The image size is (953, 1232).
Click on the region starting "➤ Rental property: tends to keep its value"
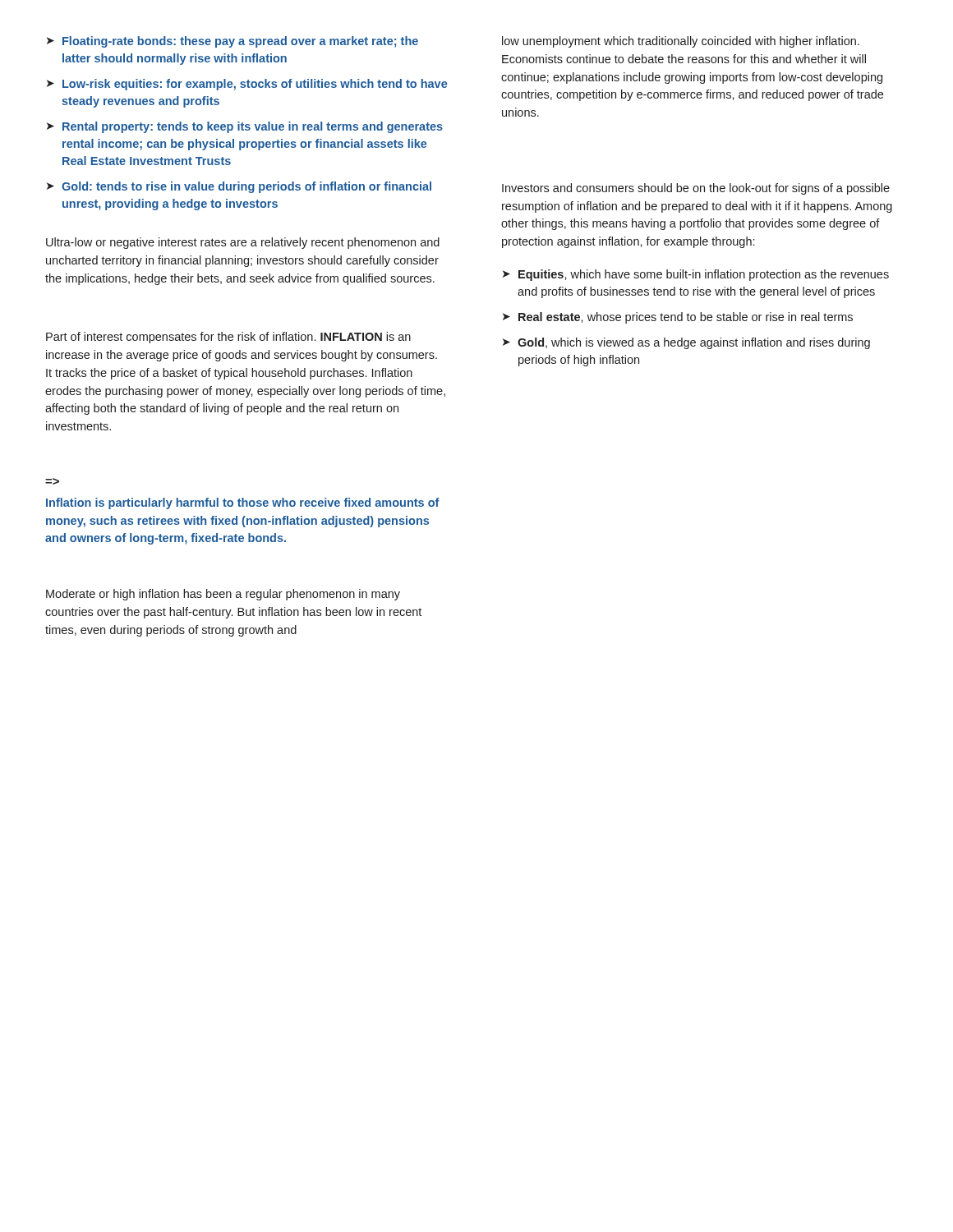coord(246,144)
